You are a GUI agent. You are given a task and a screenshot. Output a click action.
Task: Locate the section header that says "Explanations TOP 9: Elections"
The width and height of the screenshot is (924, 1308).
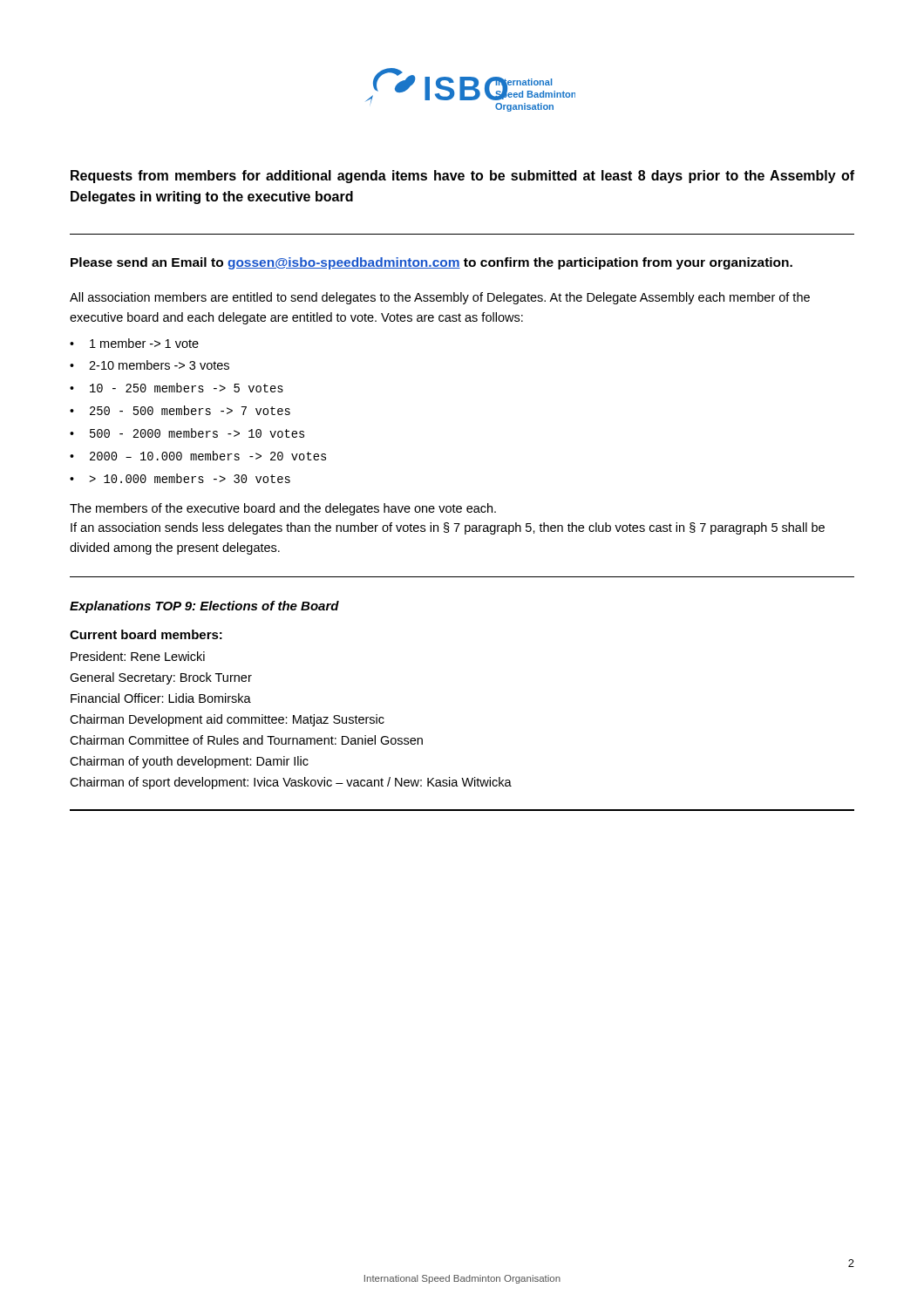click(x=204, y=606)
